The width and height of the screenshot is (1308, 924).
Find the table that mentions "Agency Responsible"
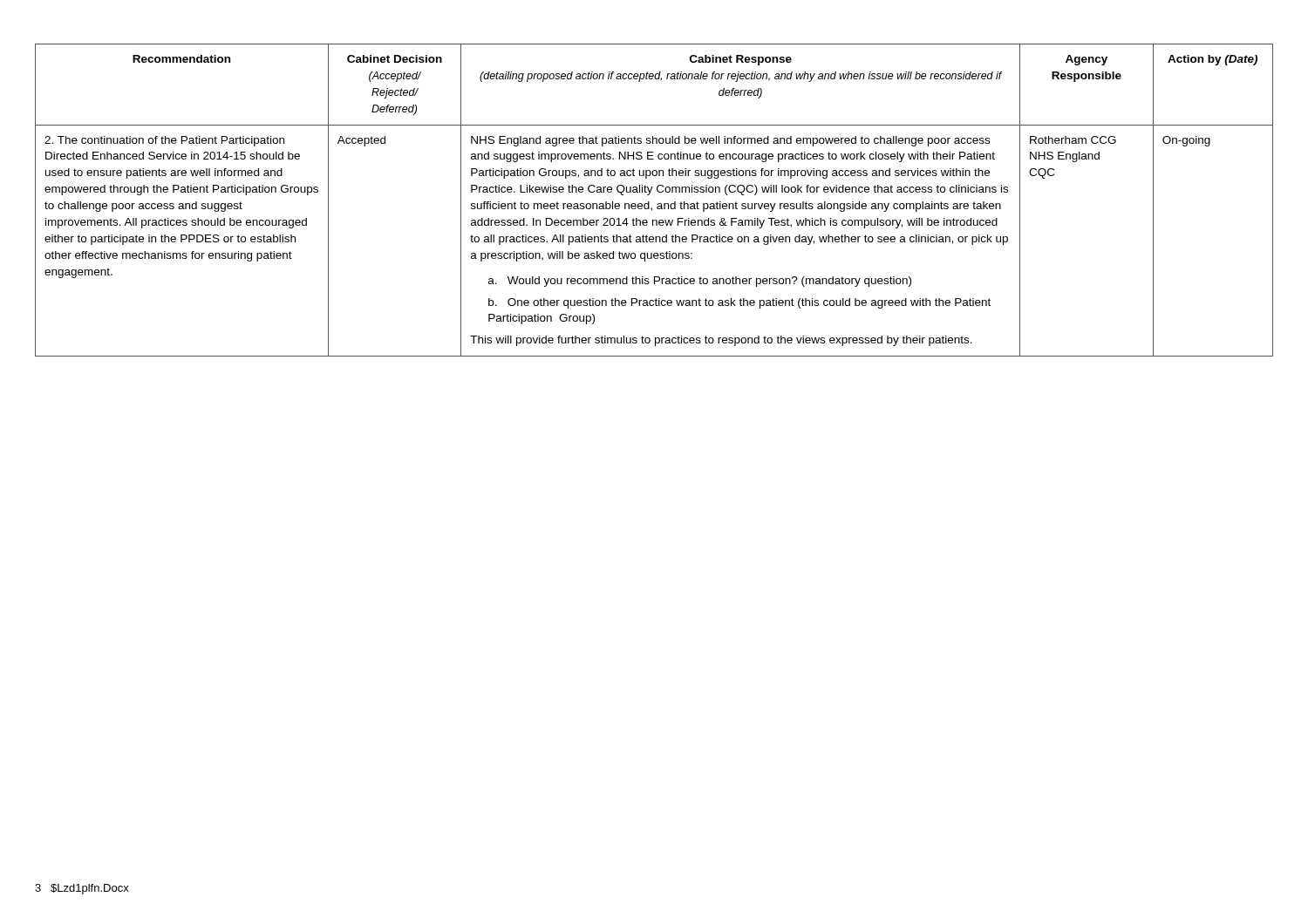(654, 200)
